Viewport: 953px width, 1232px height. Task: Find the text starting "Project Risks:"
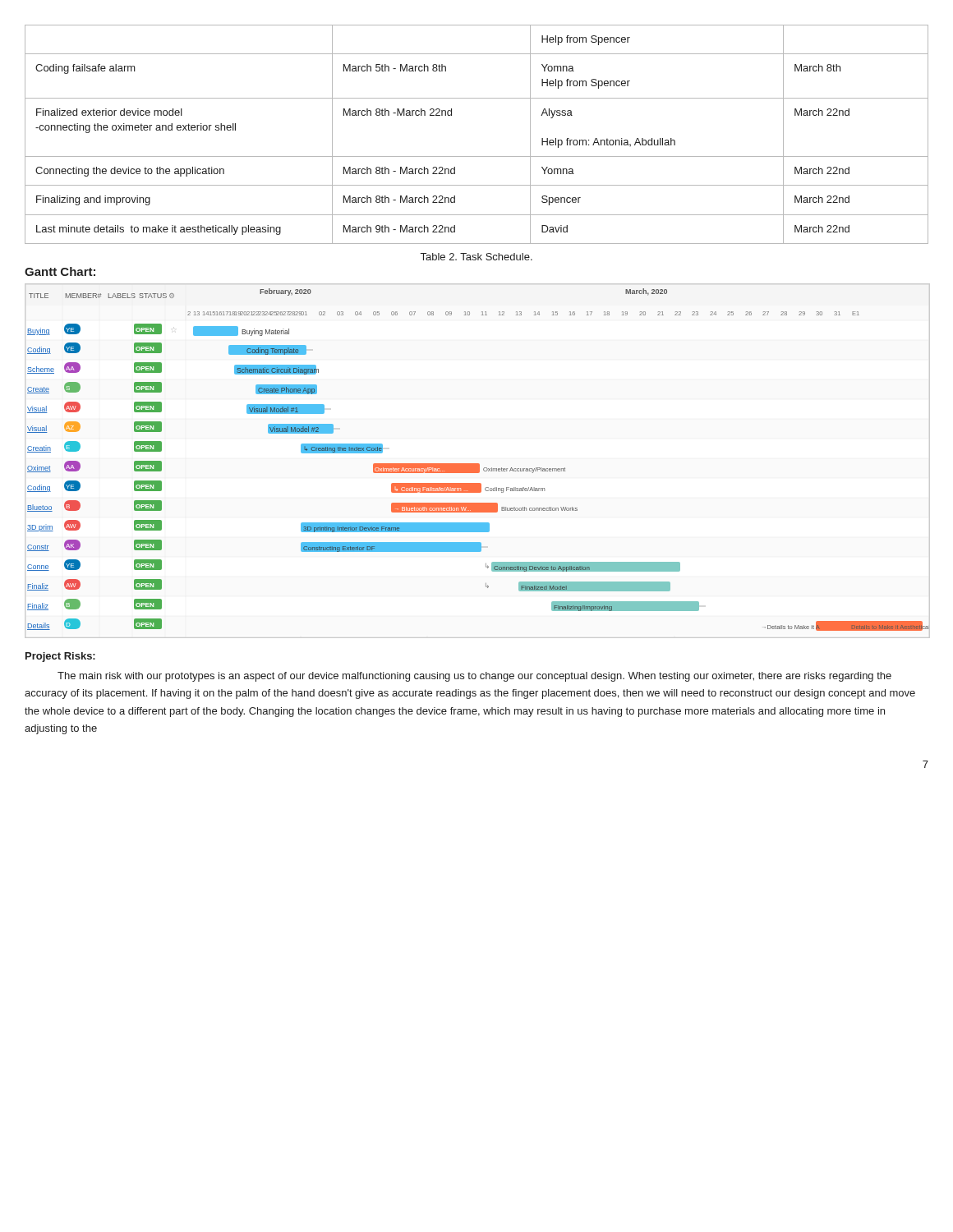60,656
